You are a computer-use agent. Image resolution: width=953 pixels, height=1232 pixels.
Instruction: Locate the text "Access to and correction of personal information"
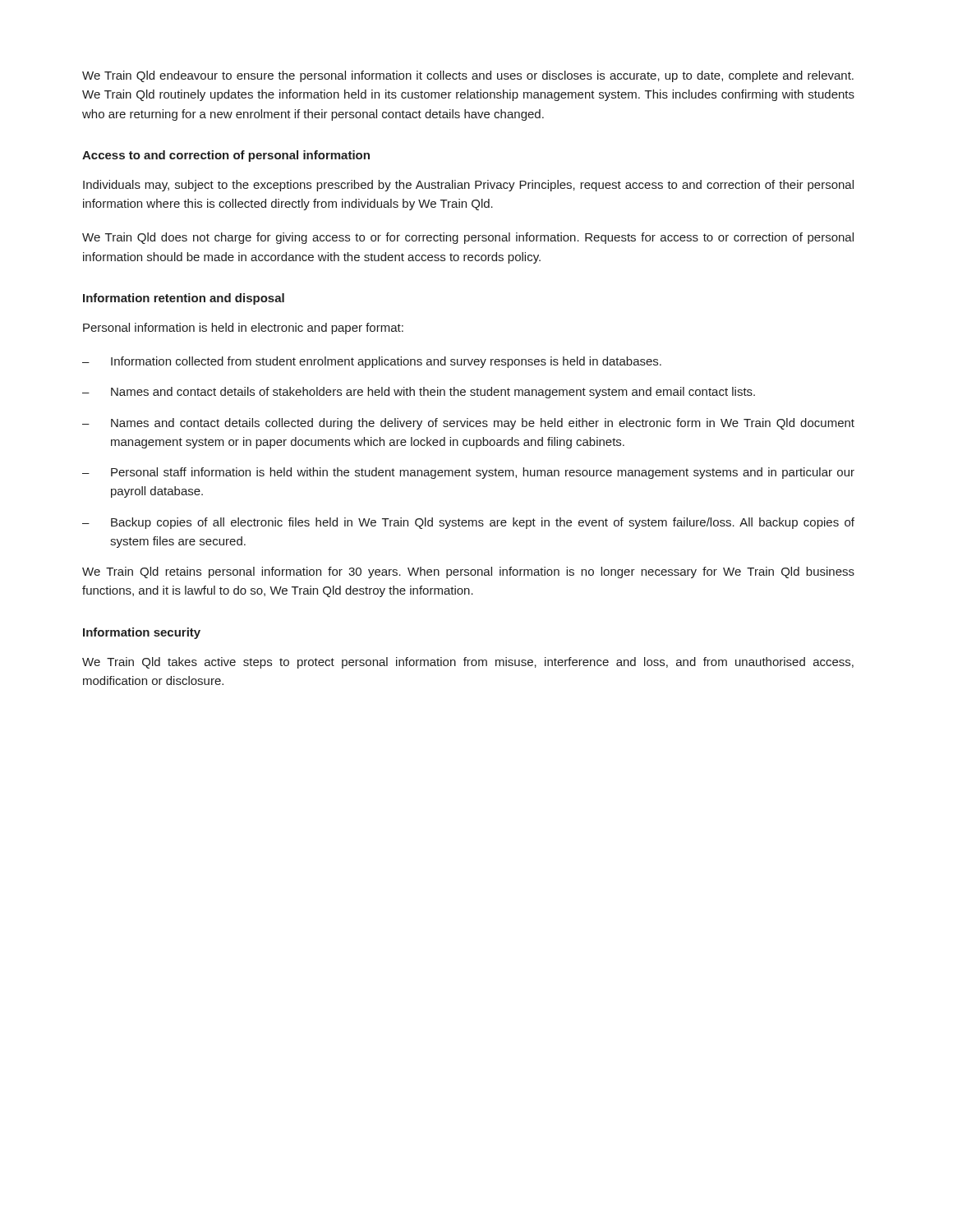coord(226,155)
